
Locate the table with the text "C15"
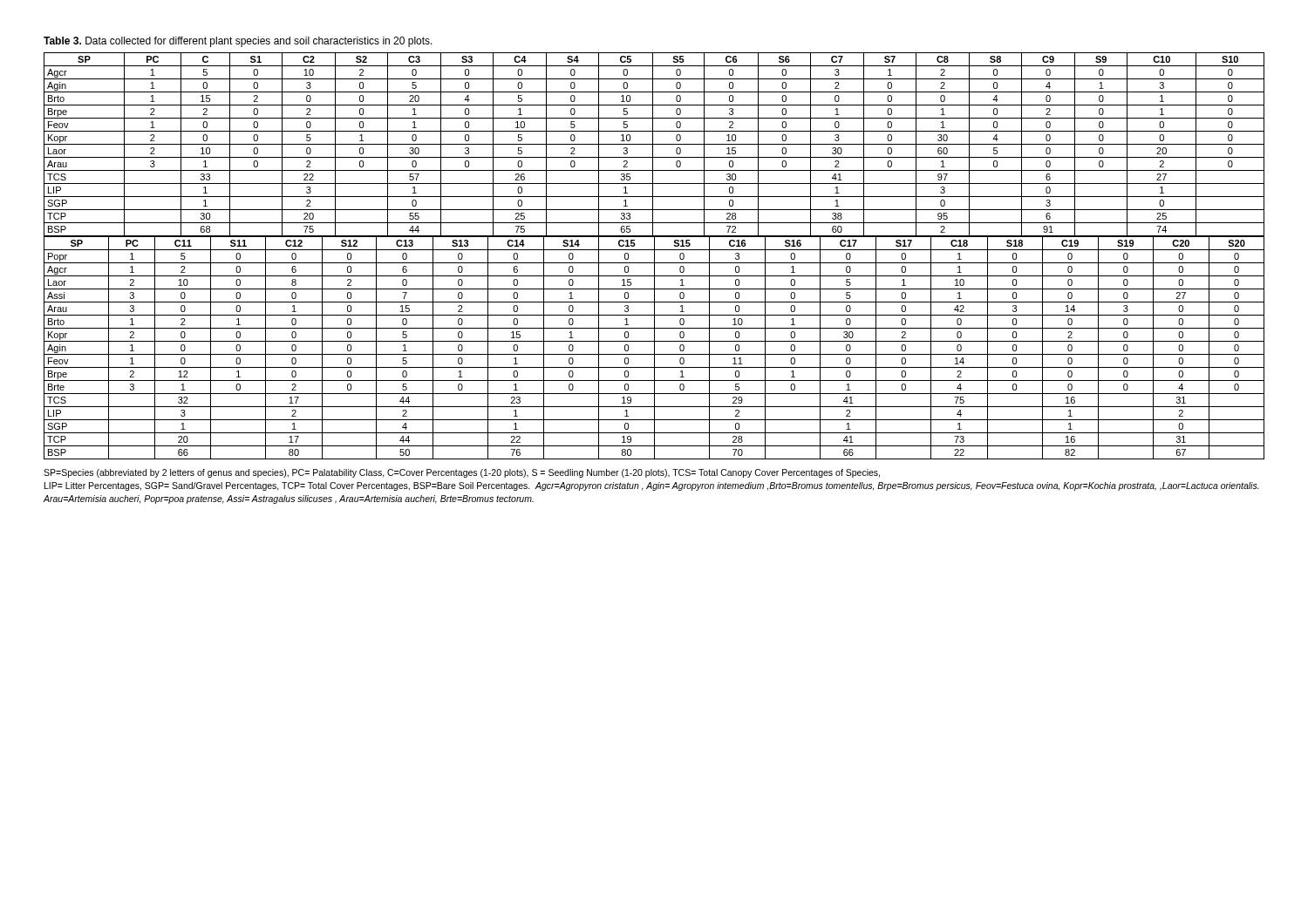[x=654, y=348]
